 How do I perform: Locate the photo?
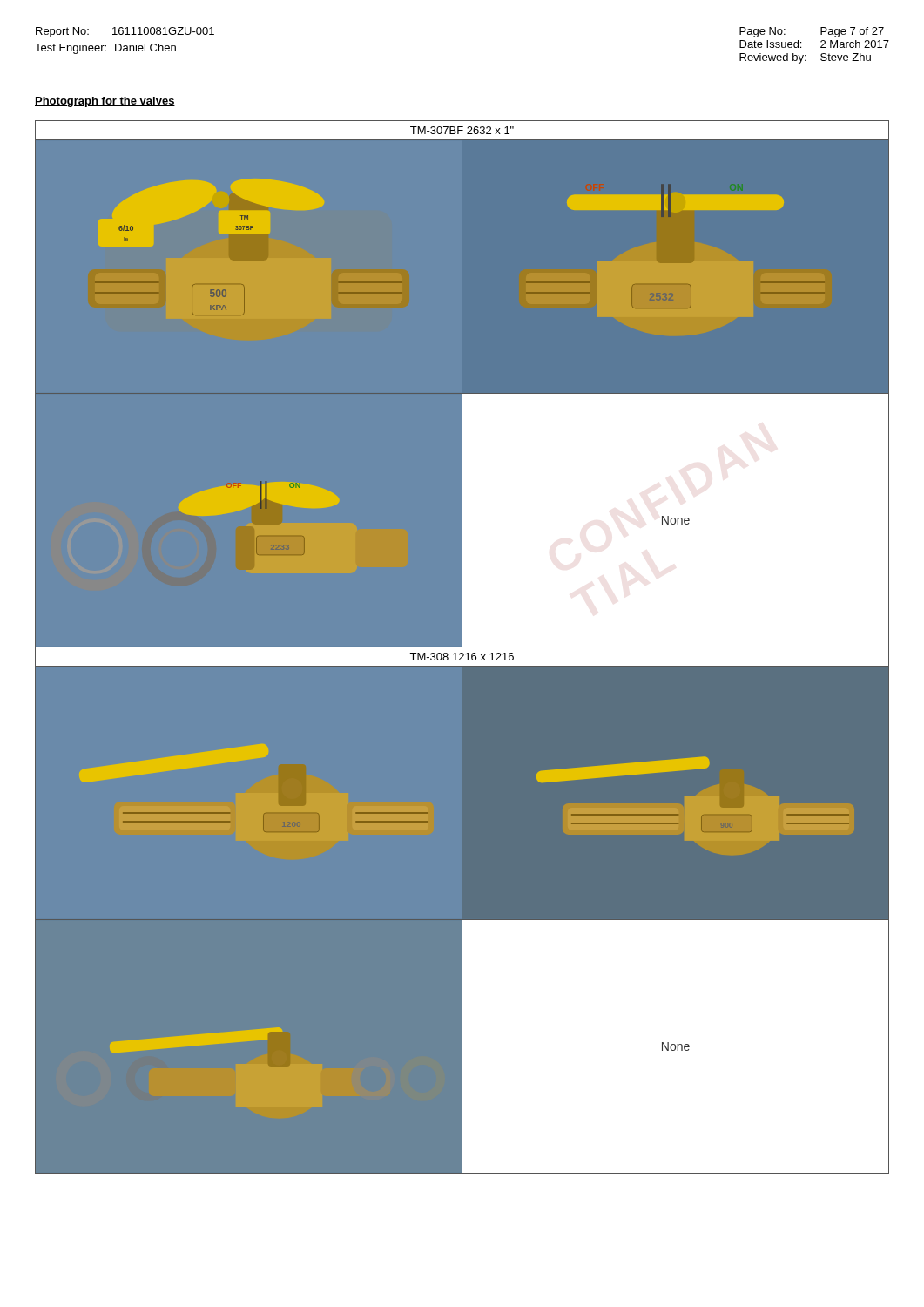[x=462, y=647]
